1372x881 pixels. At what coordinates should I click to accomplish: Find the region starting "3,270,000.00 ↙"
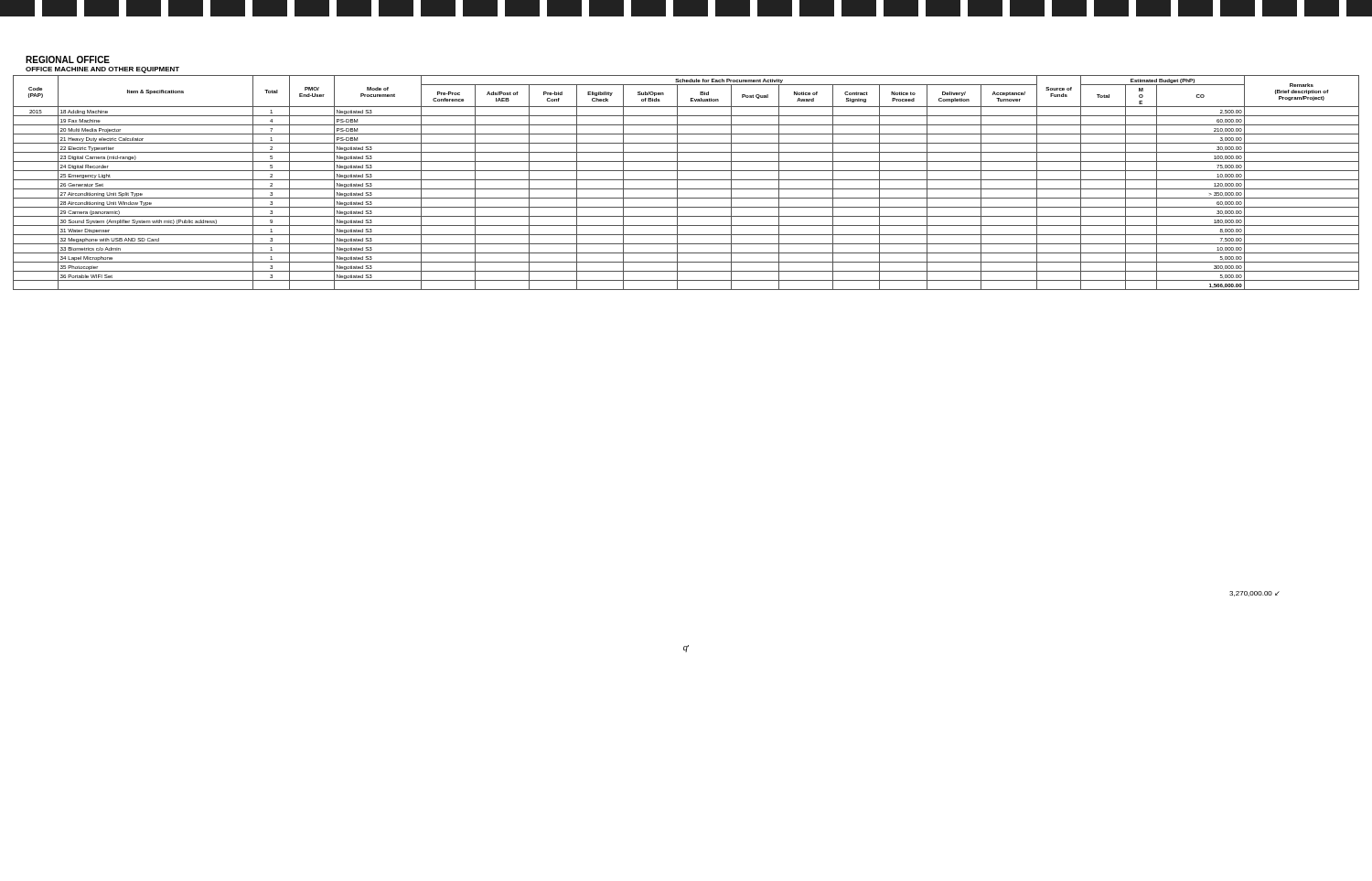point(1255,593)
